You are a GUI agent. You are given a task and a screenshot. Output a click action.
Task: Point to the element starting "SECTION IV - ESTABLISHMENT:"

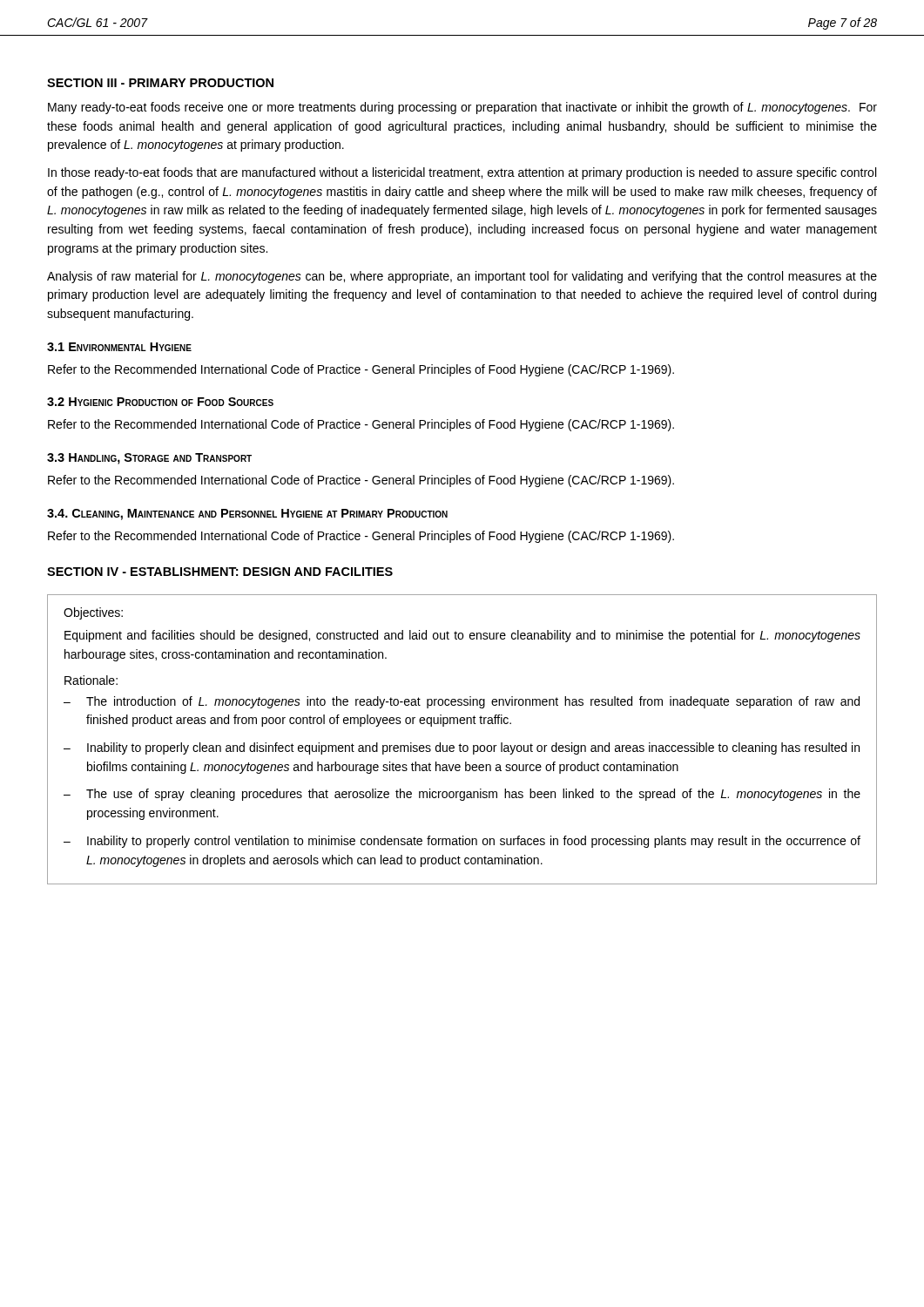click(x=220, y=572)
